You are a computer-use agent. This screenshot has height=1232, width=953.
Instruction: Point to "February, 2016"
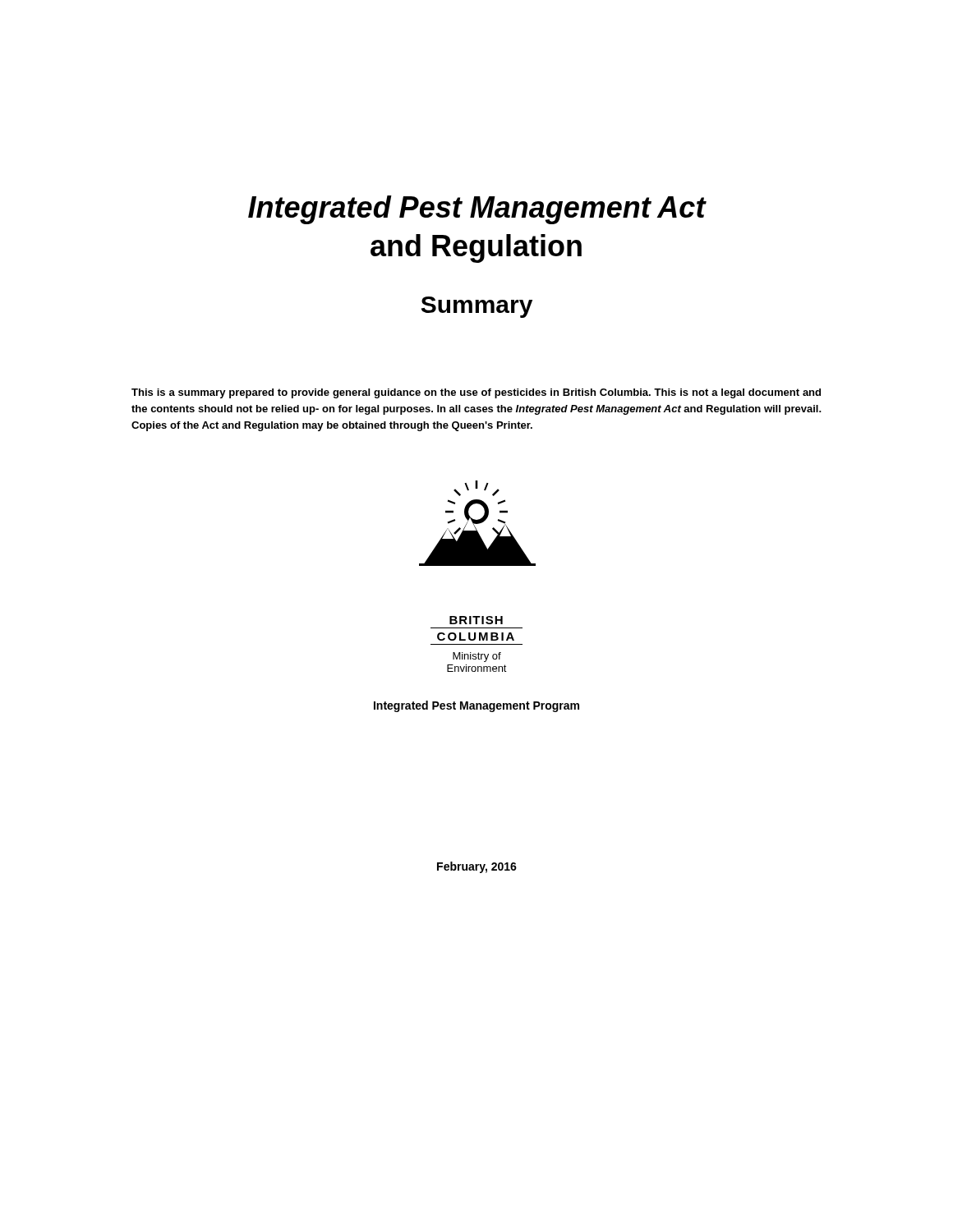pyautogui.click(x=476, y=867)
